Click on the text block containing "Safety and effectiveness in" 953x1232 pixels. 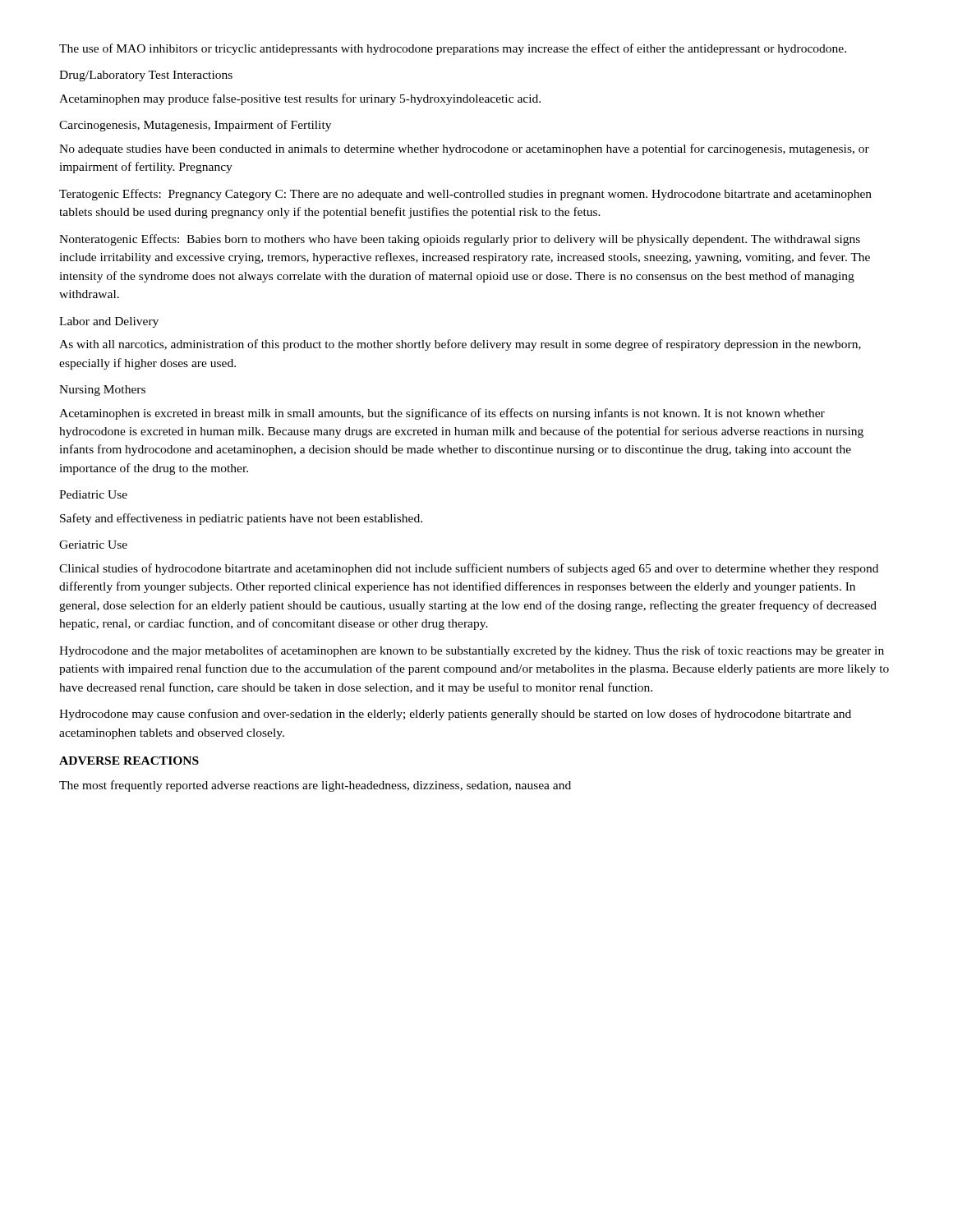pyautogui.click(x=241, y=518)
